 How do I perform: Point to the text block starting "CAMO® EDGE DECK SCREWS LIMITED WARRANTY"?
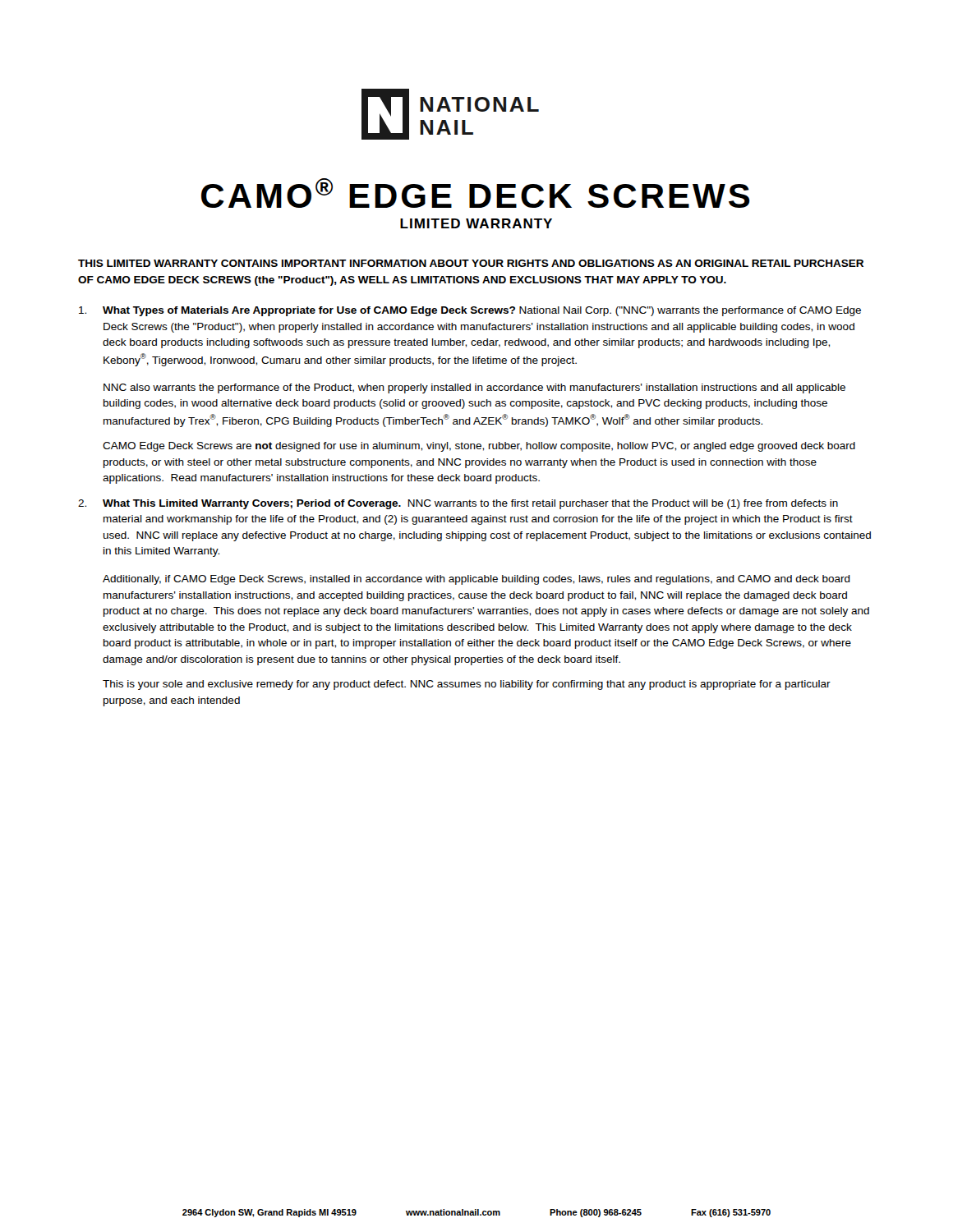476,203
